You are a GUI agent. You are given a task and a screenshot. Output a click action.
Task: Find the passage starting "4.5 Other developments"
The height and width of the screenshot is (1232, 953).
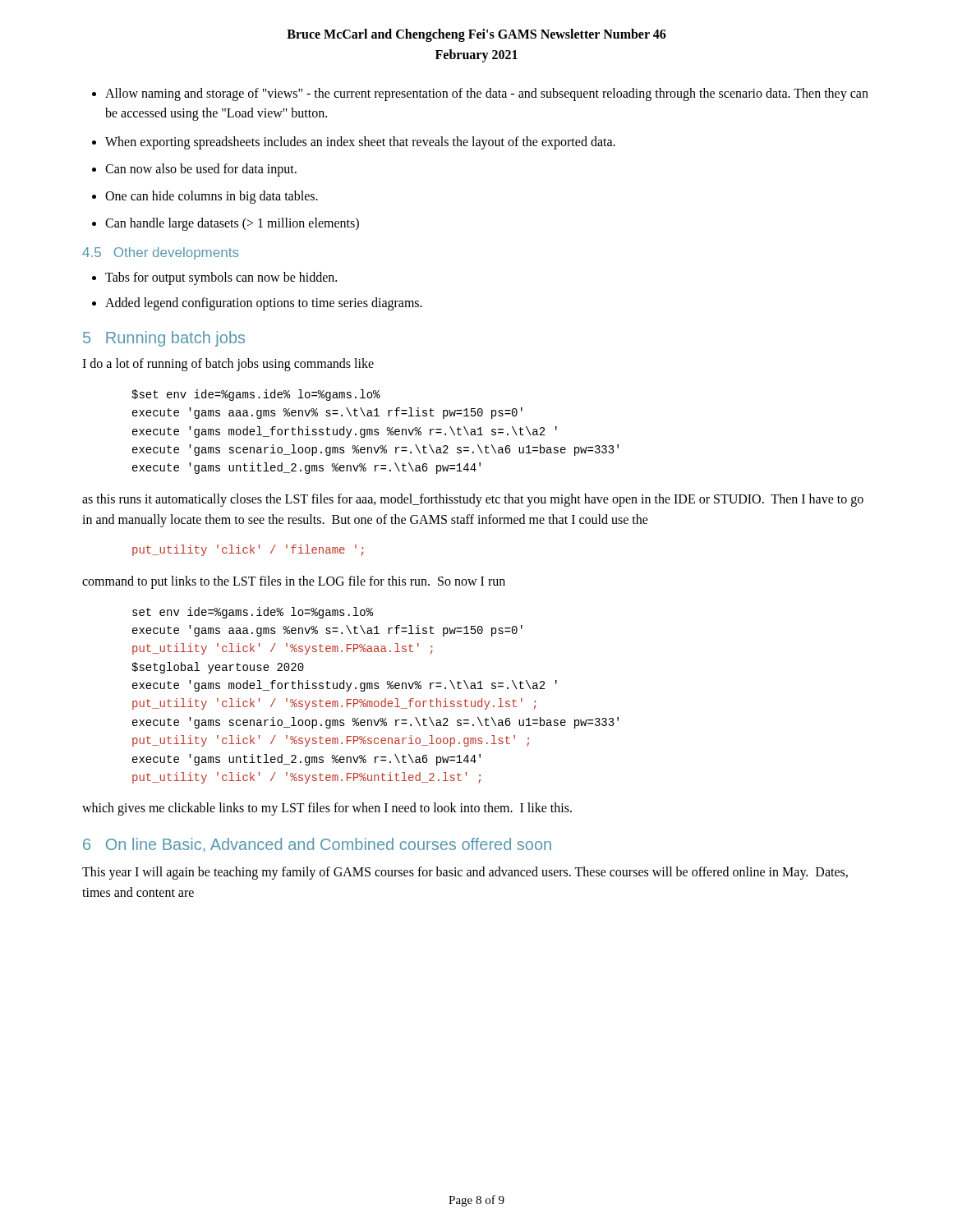pyautogui.click(x=161, y=253)
